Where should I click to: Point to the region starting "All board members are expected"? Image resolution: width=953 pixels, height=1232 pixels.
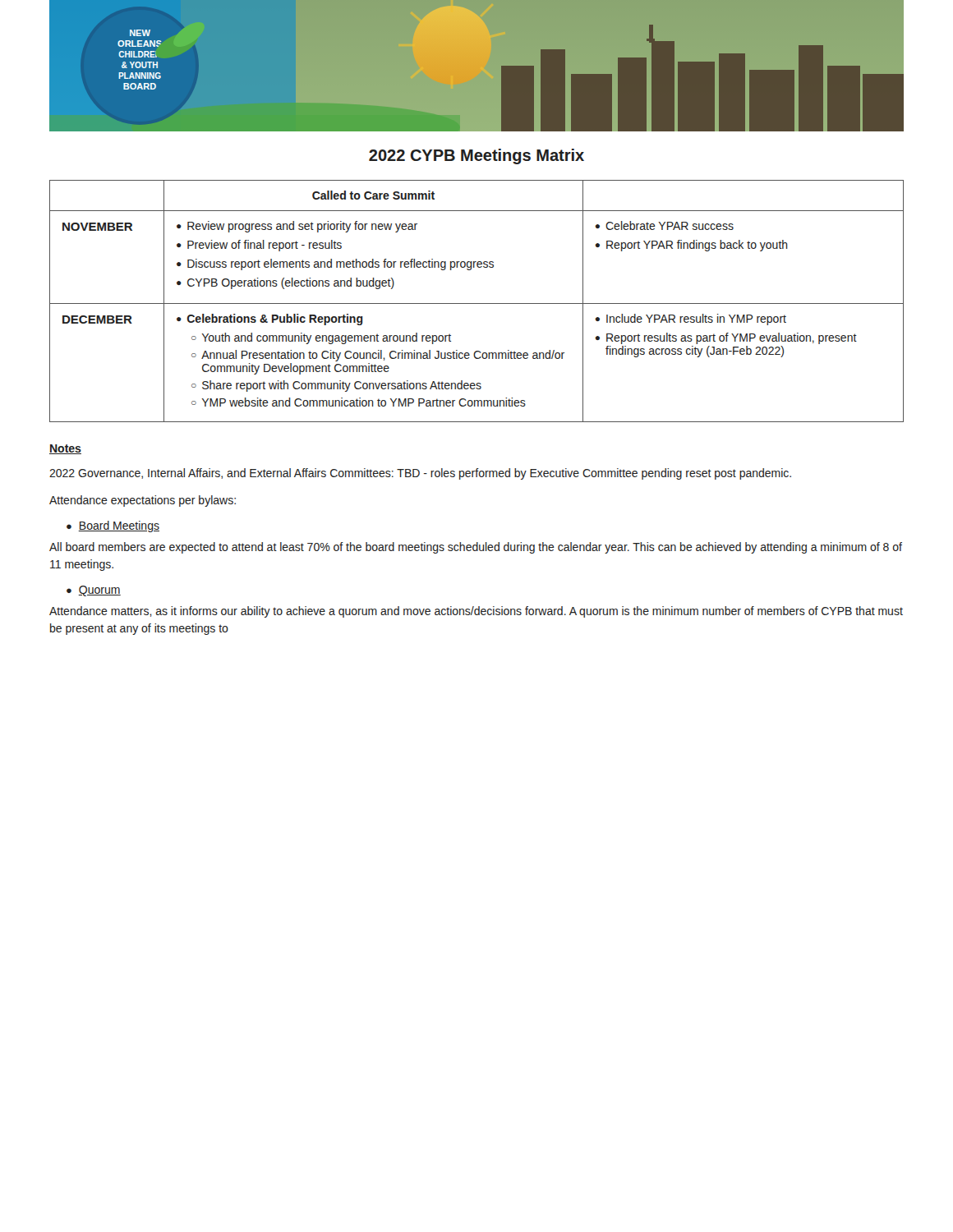pos(476,556)
